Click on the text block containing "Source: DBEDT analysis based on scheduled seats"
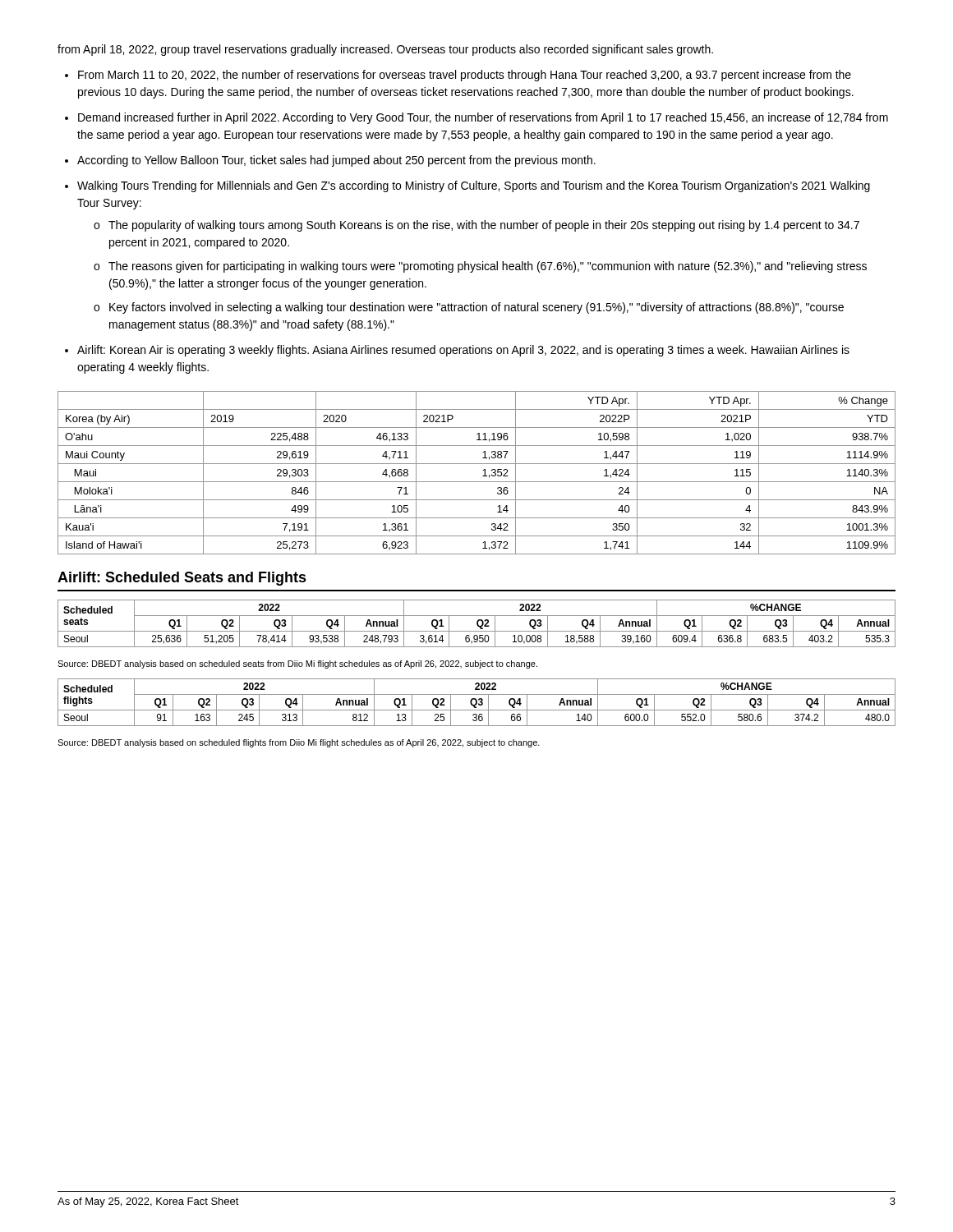Viewport: 953px width, 1232px height. [298, 664]
